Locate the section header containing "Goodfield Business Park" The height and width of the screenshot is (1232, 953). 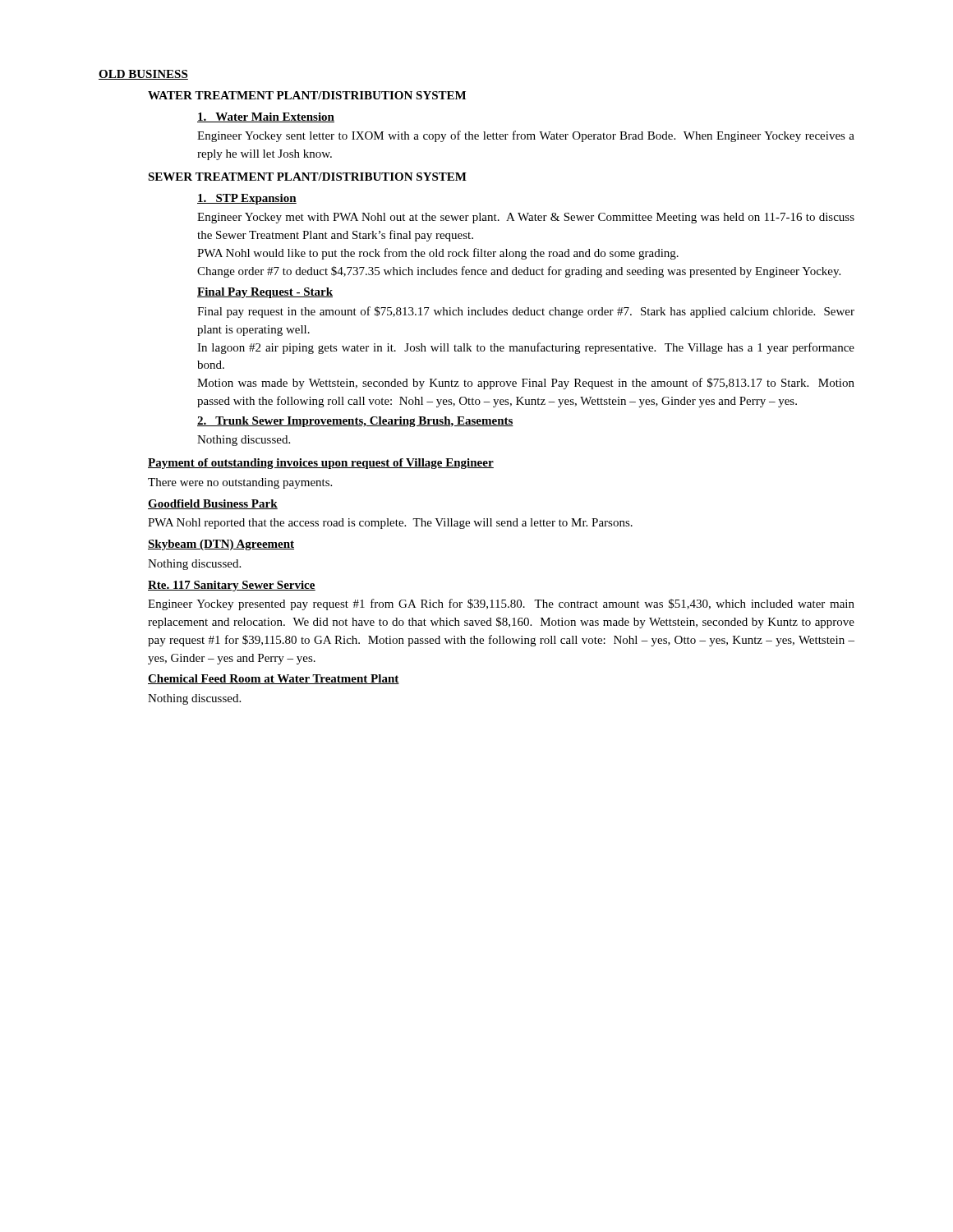(213, 503)
